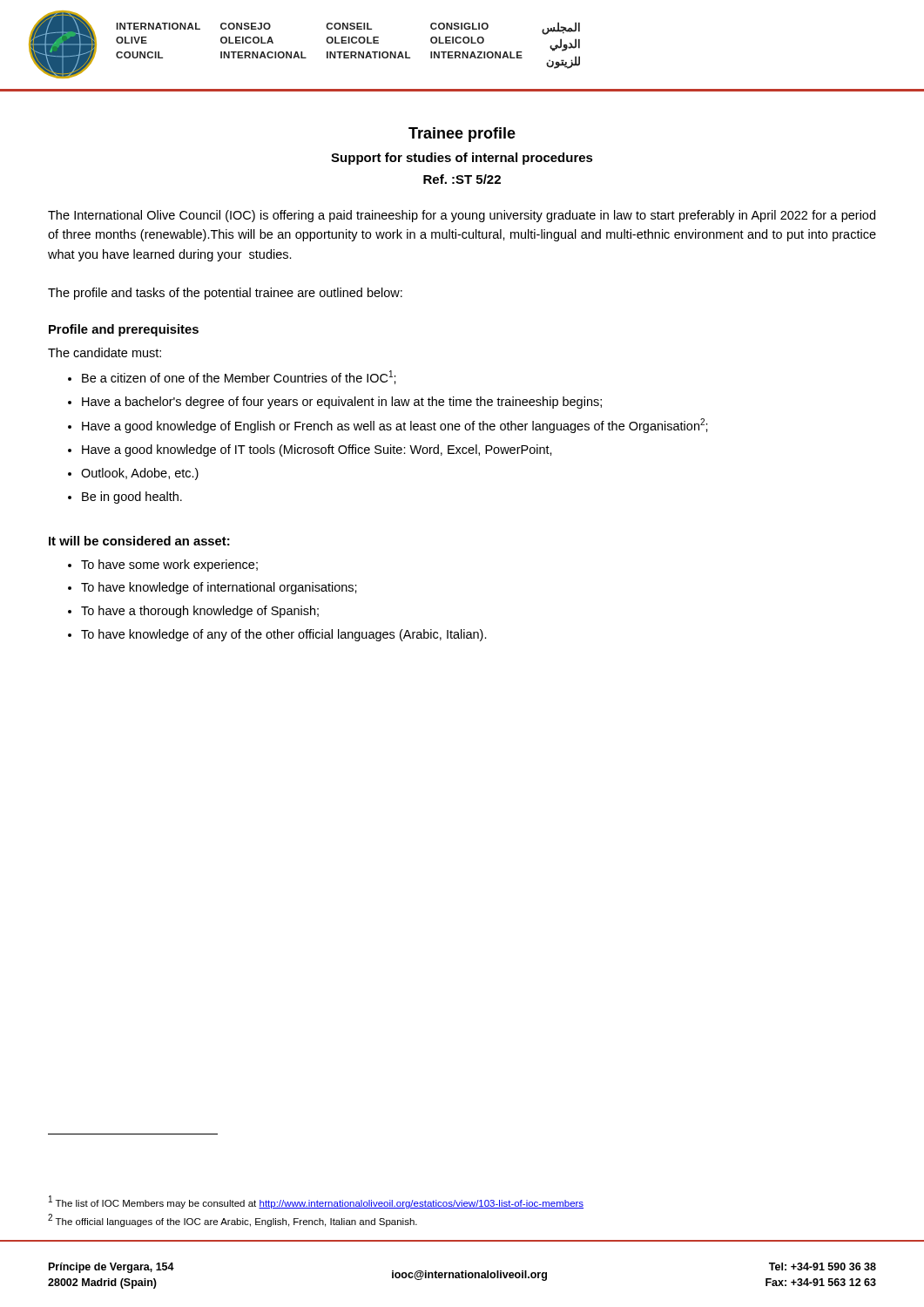Click on the list item containing "Have a good knowledge of IT"
The image size is (924, 1307).
click(317, 449)
